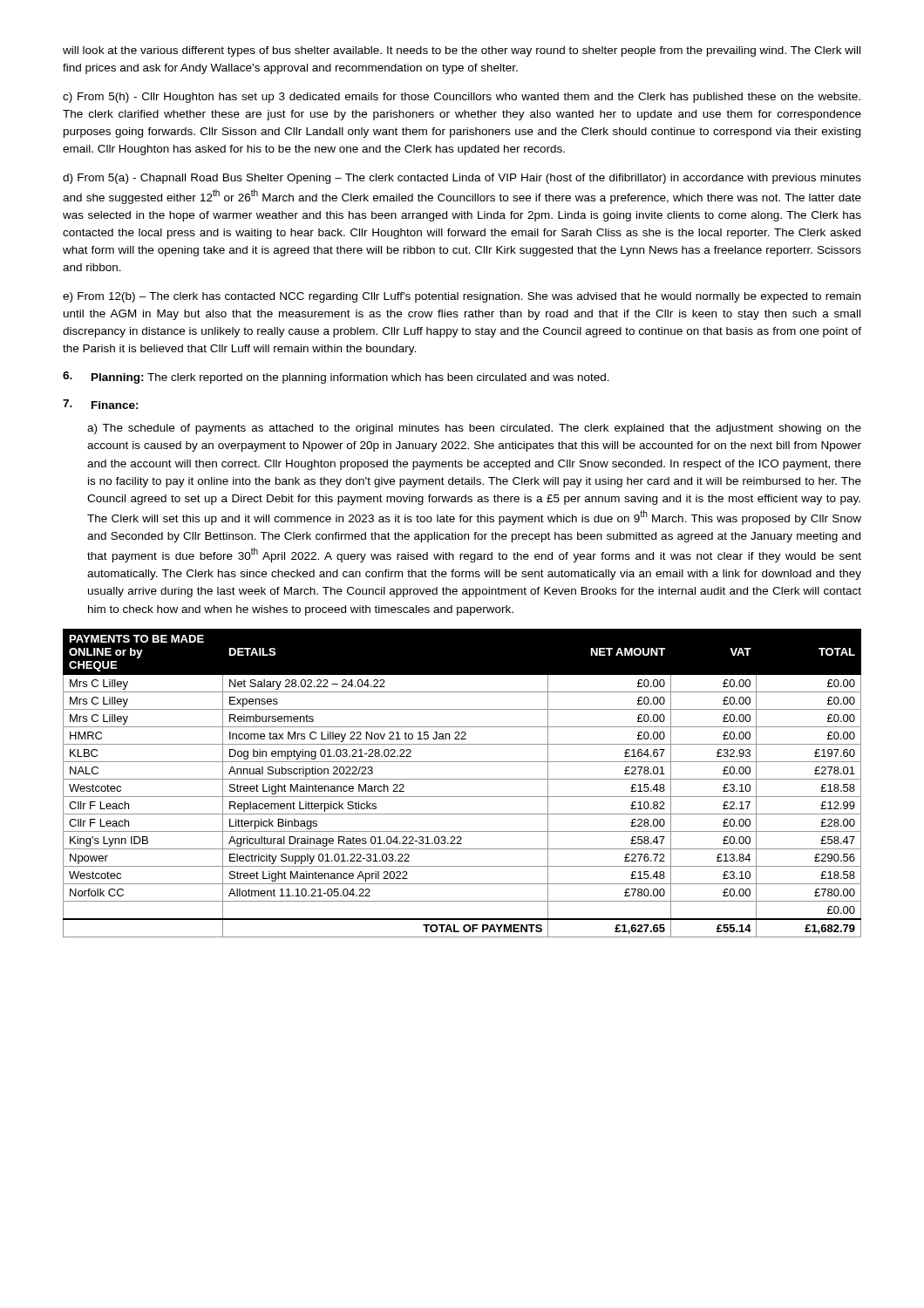Locate the list item containing "7. Finance:"
This screenshot has width=924, height=1308.
[101, 404]
